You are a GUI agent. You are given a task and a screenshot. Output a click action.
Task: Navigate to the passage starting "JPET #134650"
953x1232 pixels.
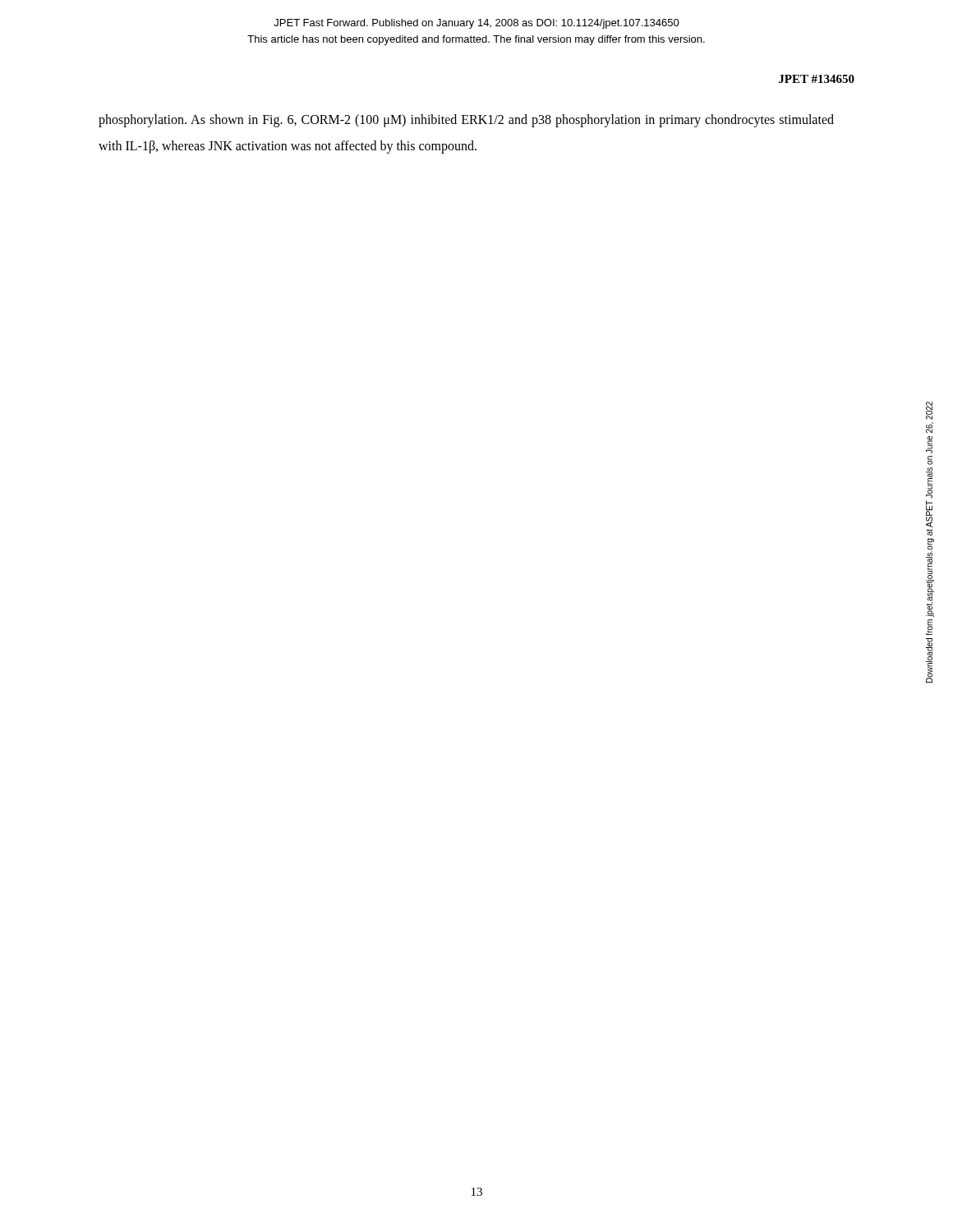point(816,79)
